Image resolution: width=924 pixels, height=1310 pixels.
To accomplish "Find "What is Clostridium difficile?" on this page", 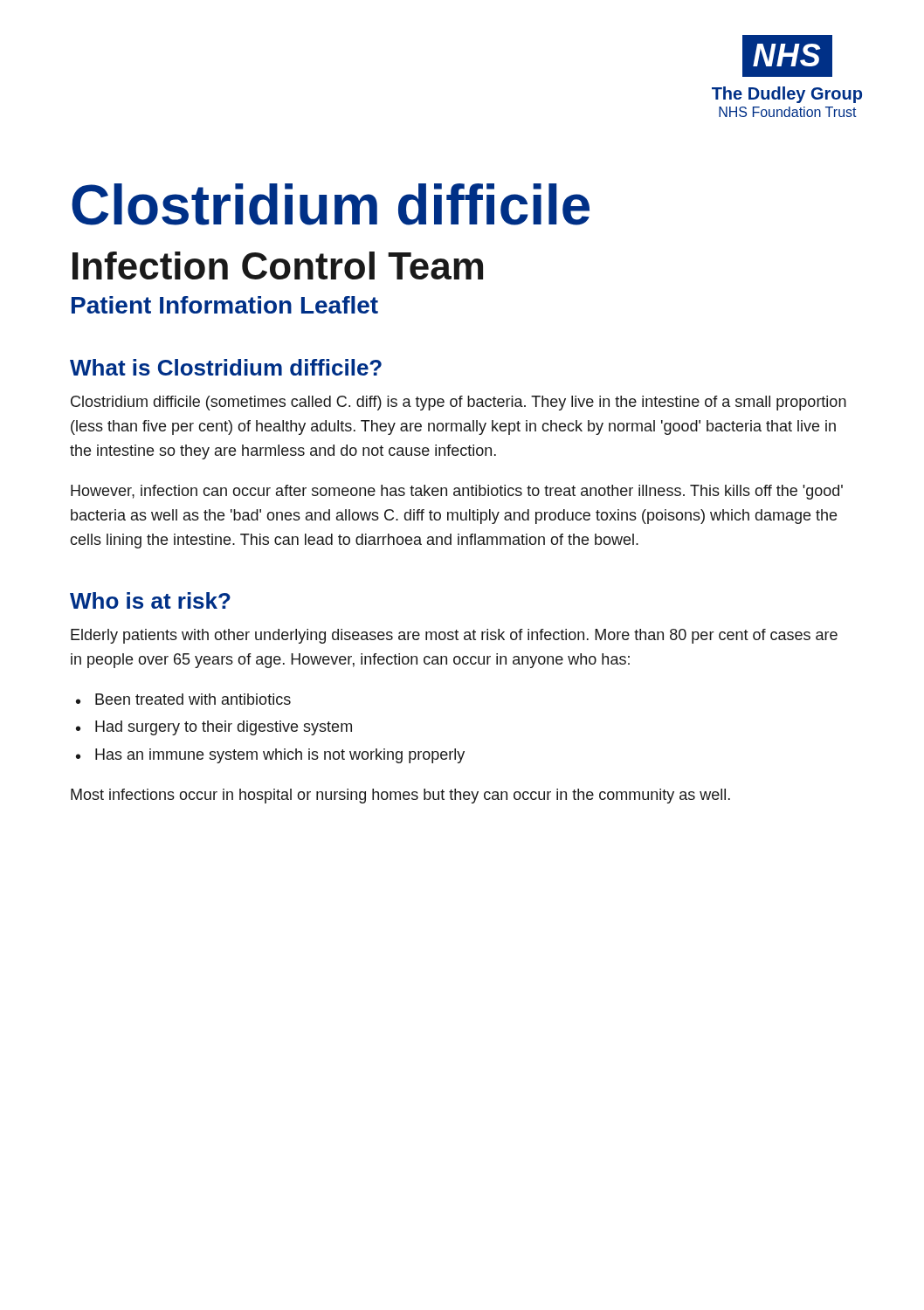I will (x=226, y=368).
